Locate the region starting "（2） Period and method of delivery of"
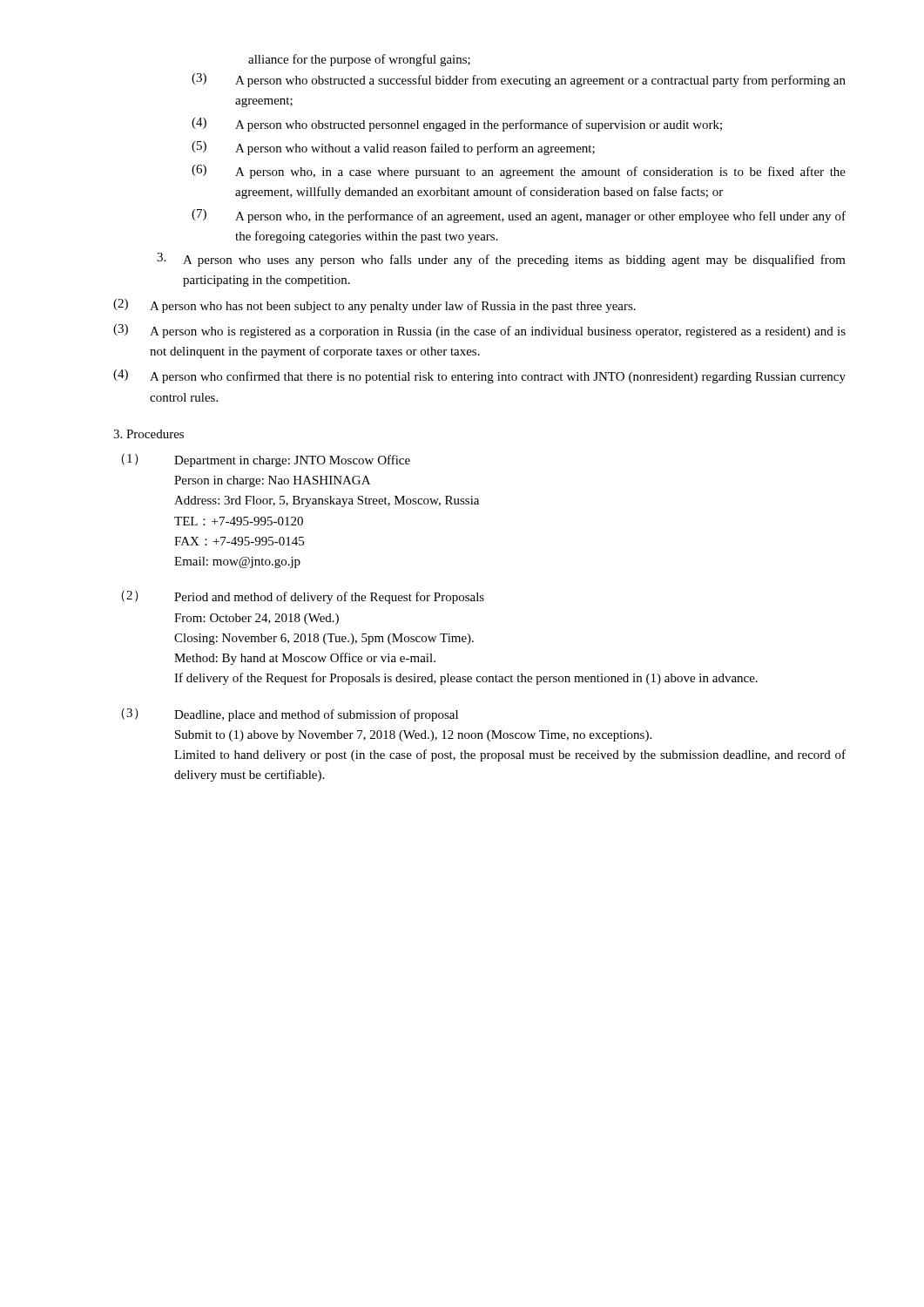Image resolution: width=924 pixels, height=1307 pixels. point(479,638)
